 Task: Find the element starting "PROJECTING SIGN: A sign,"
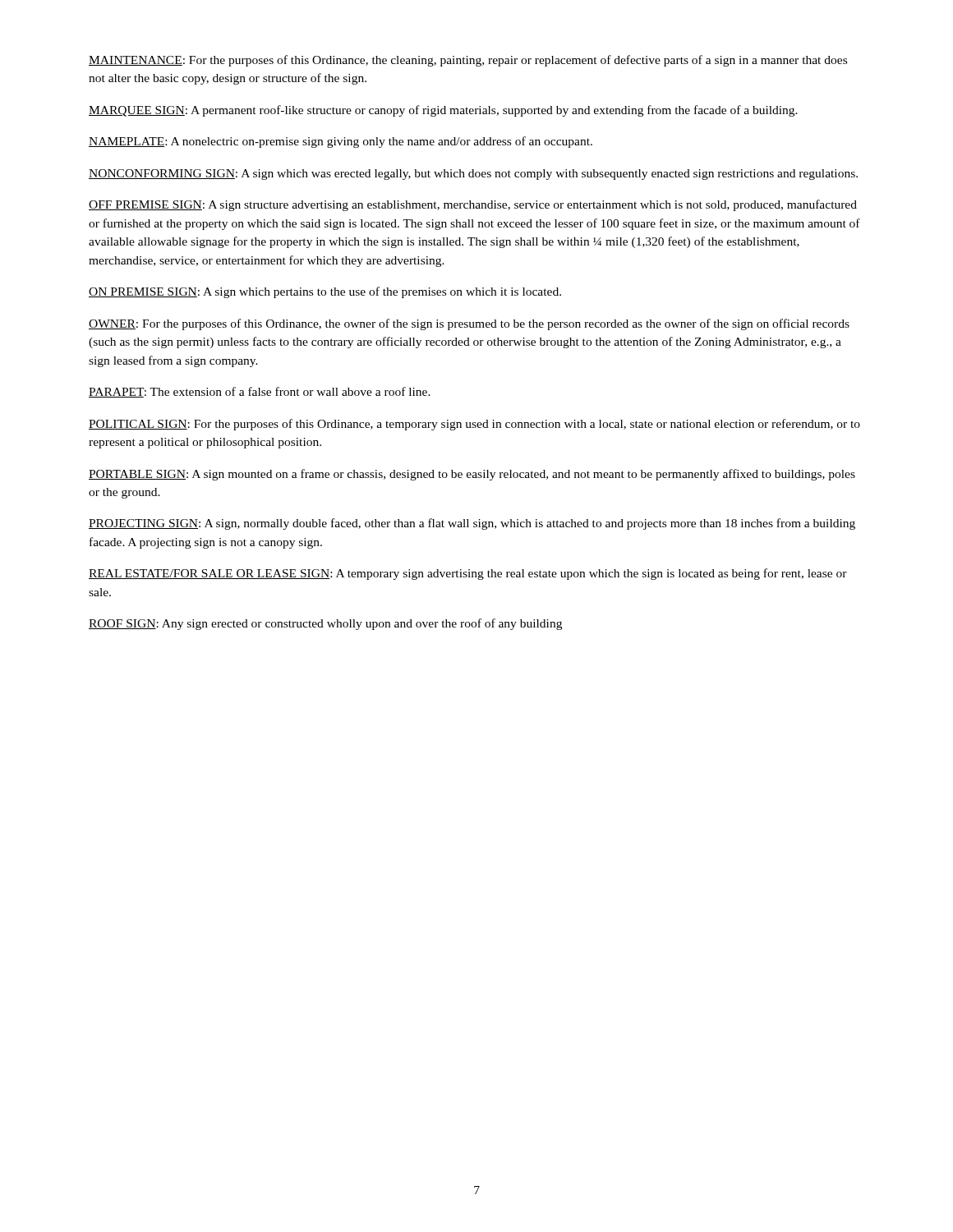pos(476,533)
